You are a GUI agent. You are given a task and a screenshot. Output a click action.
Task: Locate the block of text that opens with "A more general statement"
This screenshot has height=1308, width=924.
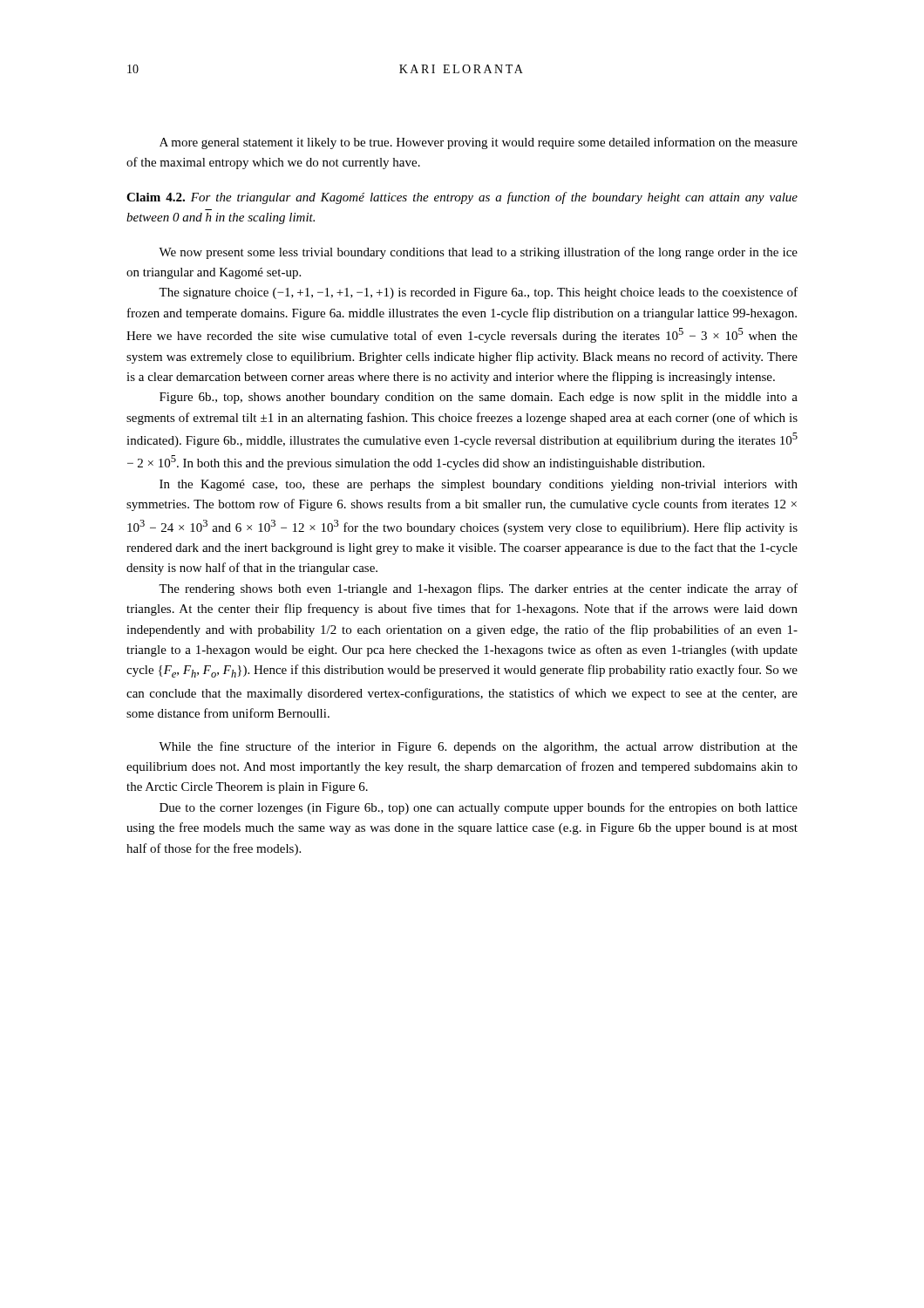point(462,153)
